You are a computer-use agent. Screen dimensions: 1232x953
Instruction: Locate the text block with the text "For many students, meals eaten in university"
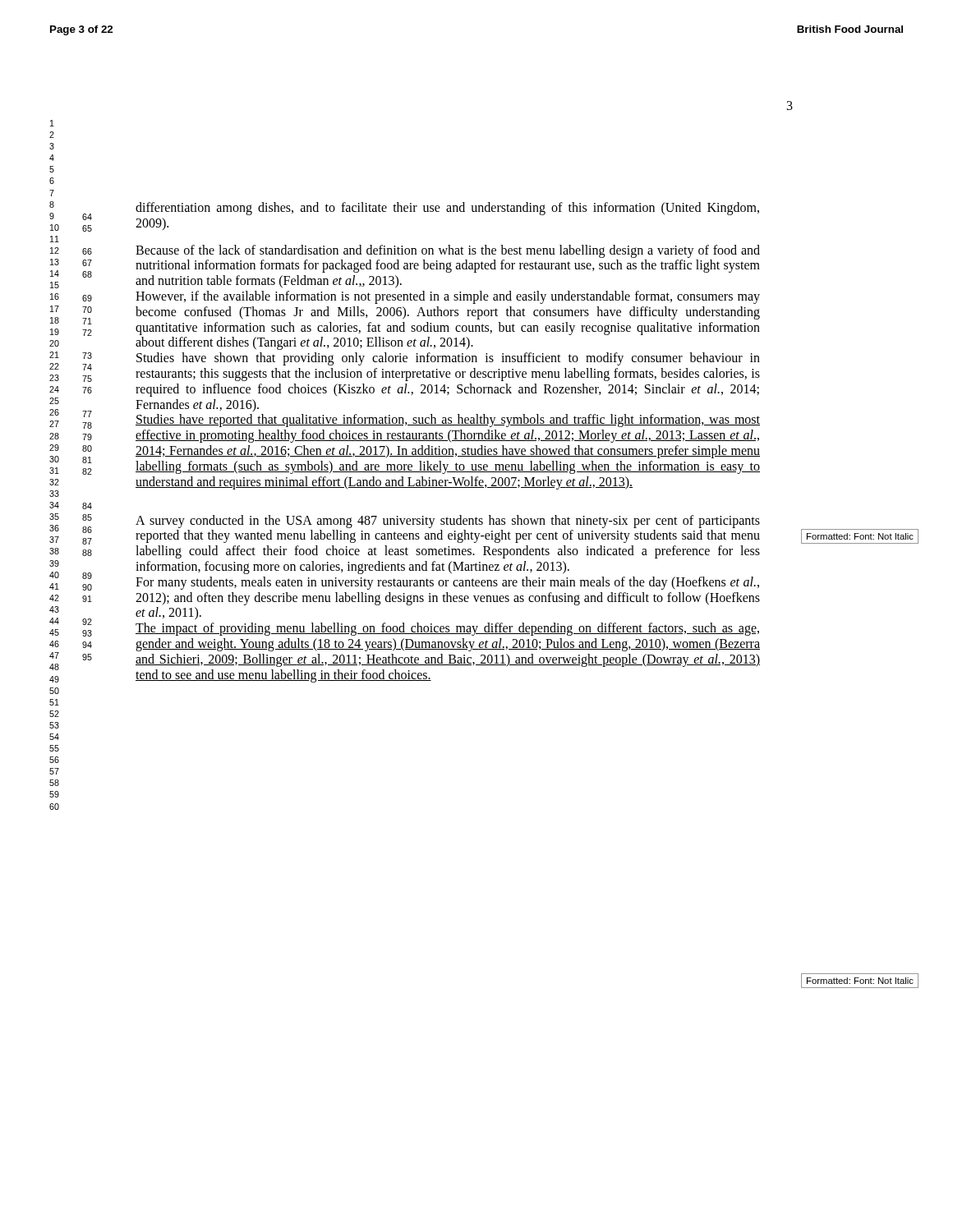pos(448,597)
